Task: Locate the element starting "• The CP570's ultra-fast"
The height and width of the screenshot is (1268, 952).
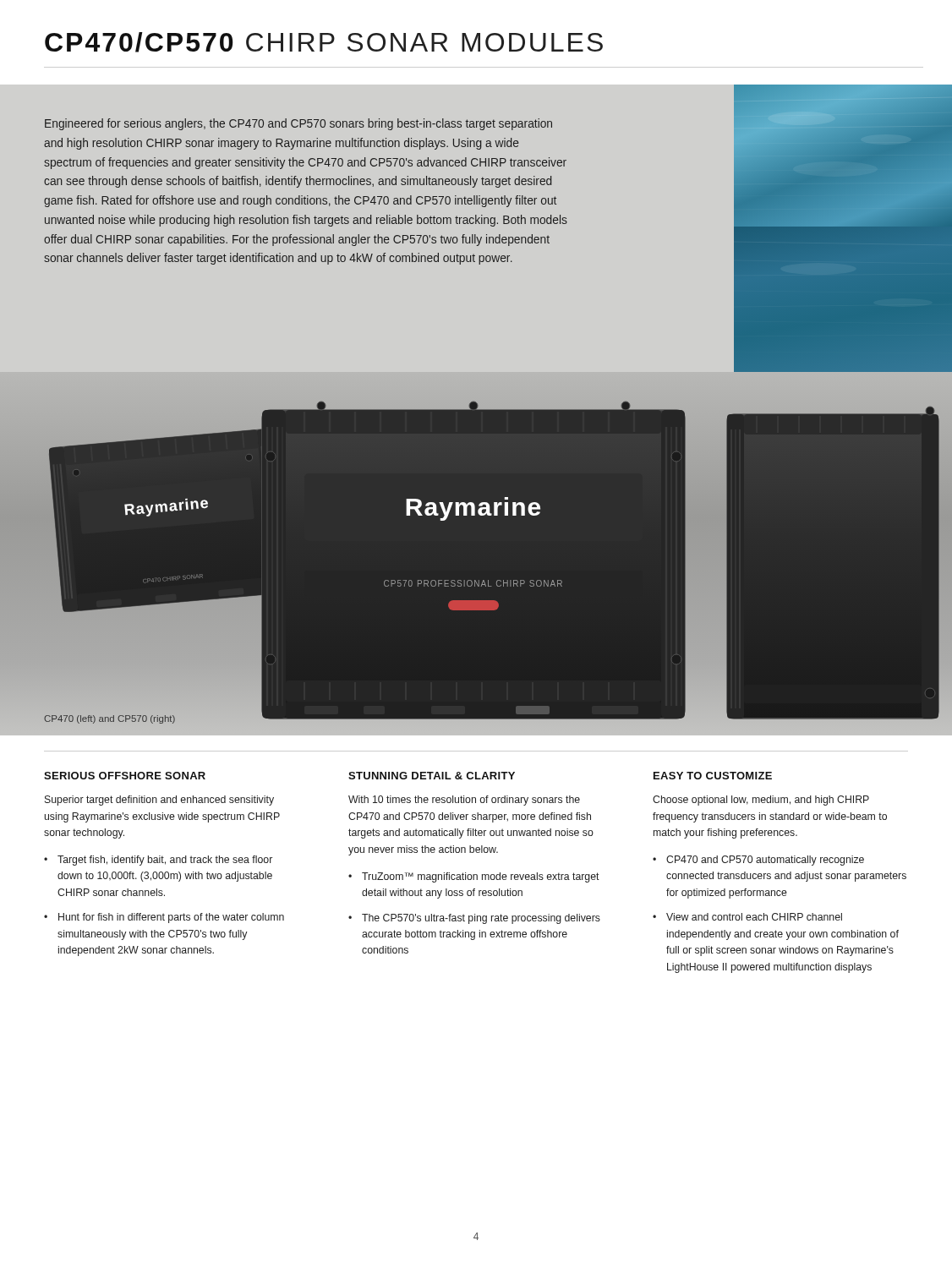Action: click(x=474, y=933)
